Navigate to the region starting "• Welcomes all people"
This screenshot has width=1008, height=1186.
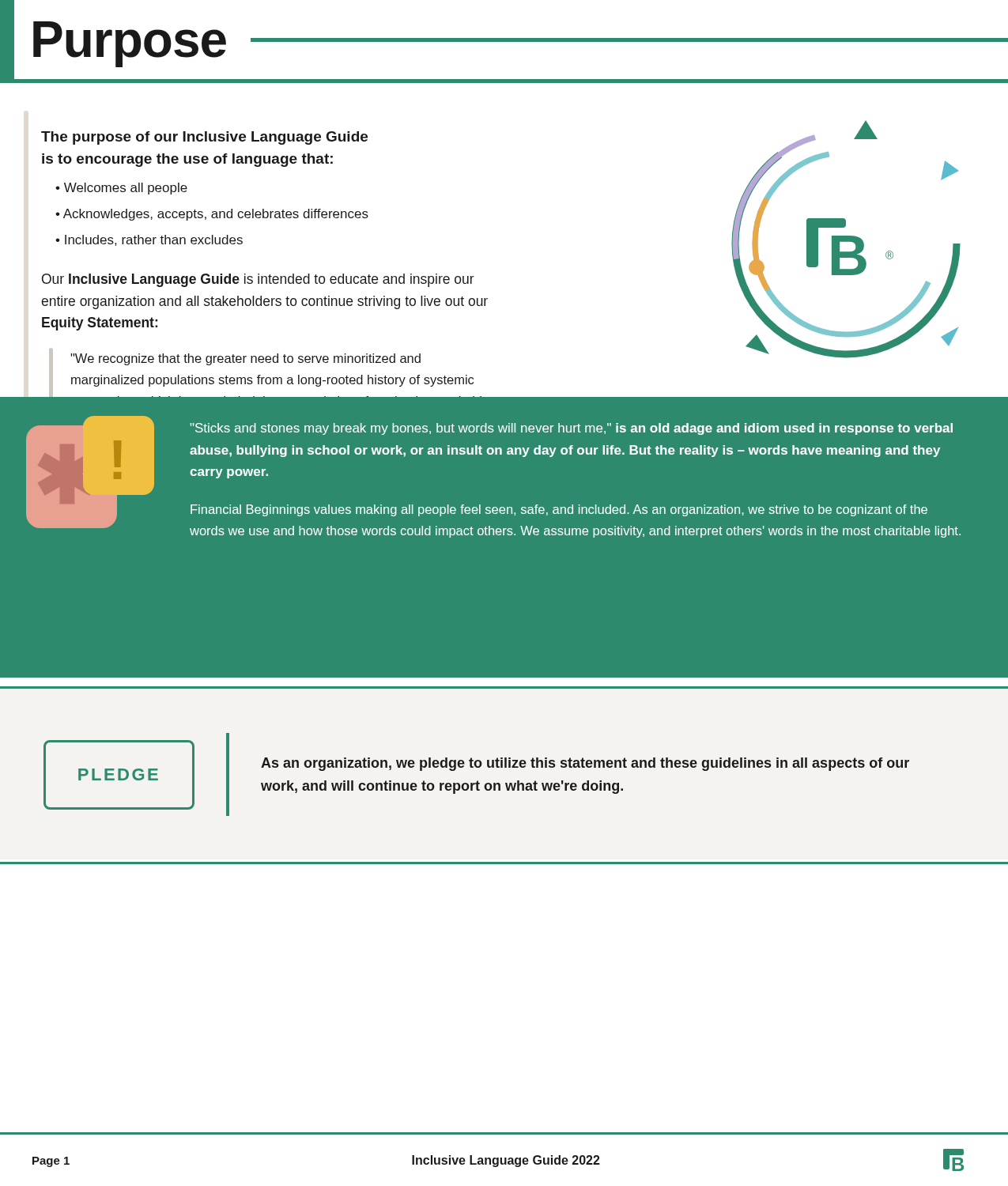(121, 188)
